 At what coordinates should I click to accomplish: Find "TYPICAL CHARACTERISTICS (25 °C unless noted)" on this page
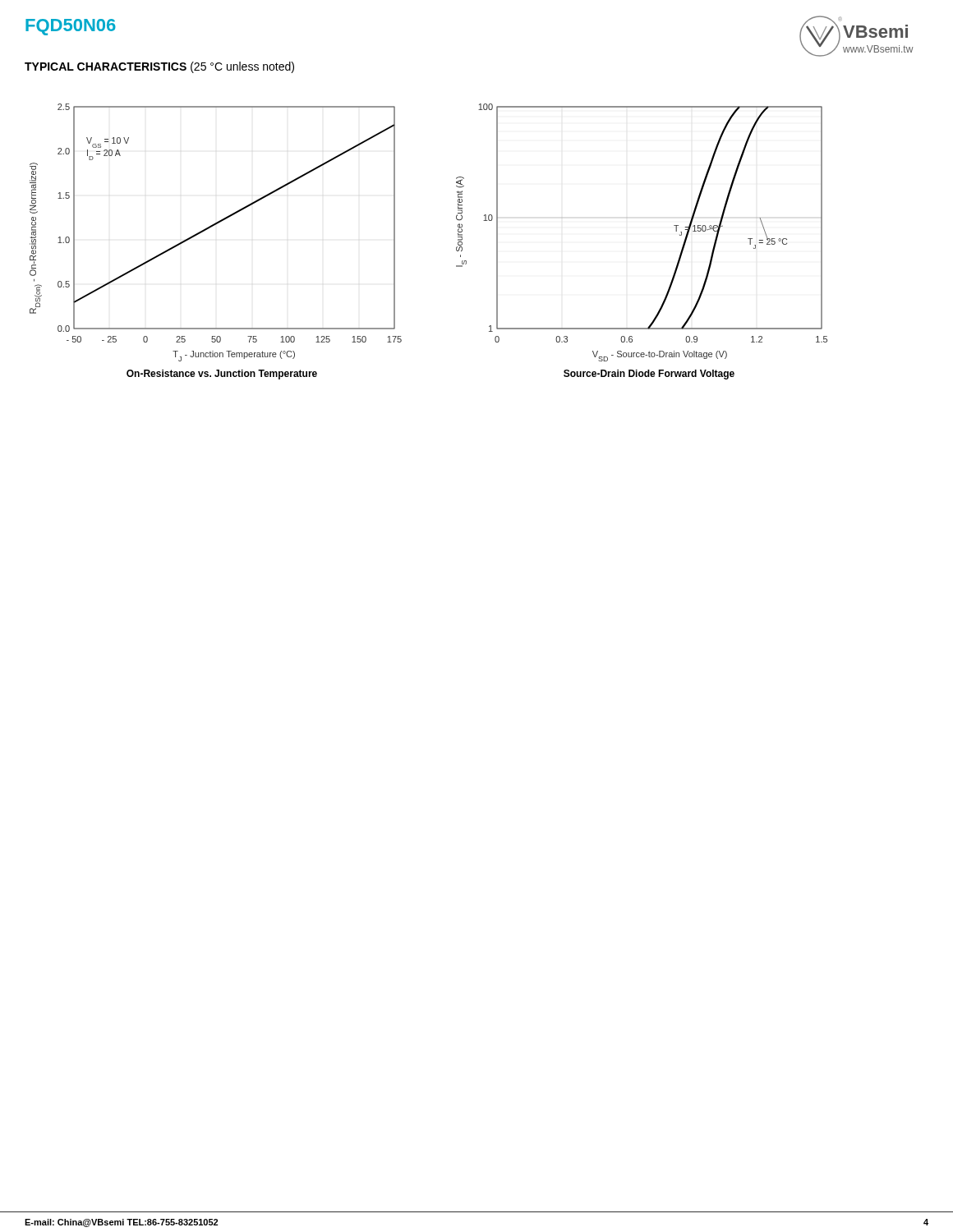point(160,67)
